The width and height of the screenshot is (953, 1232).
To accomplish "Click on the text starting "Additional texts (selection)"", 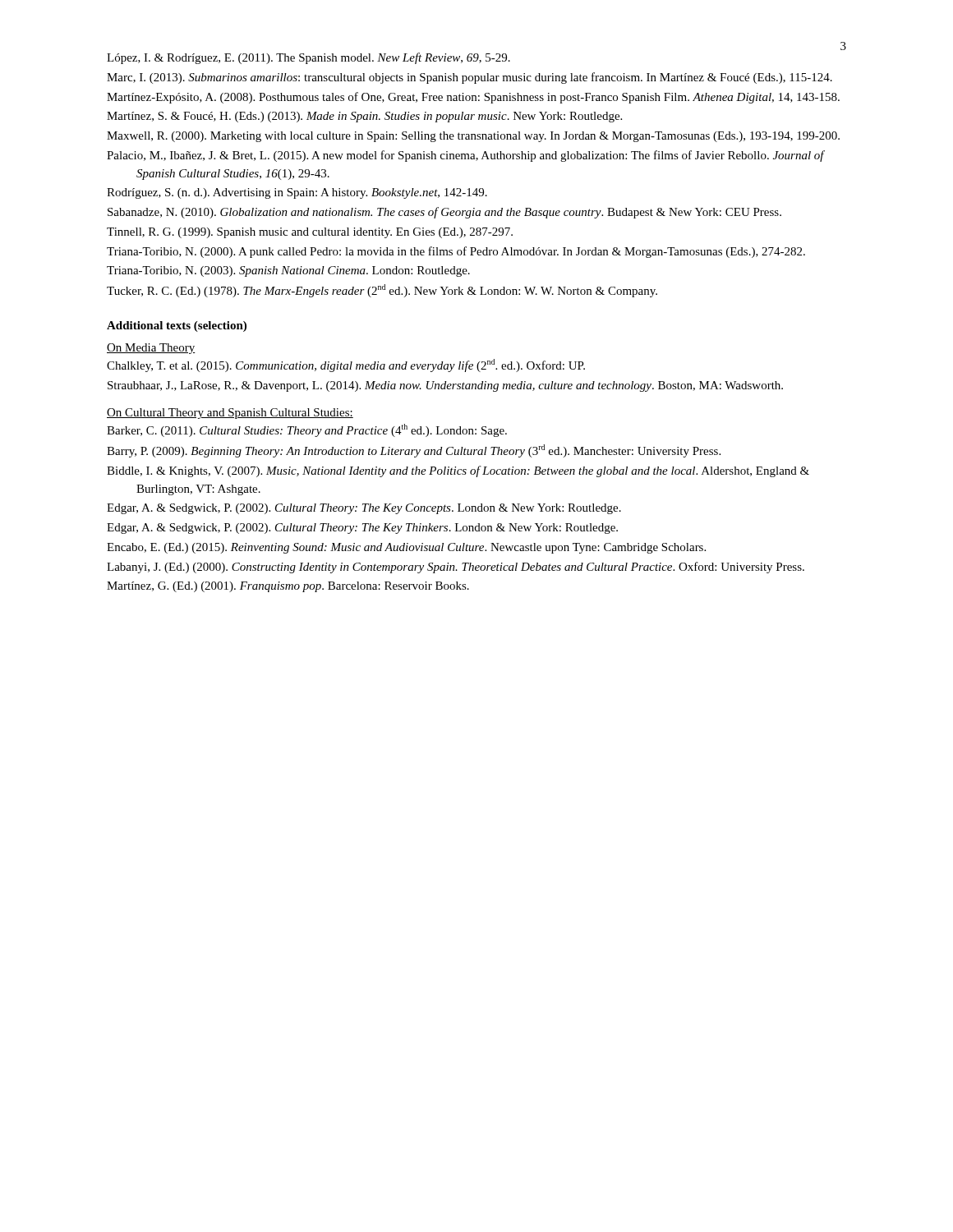I will click(x=177, y=325).
